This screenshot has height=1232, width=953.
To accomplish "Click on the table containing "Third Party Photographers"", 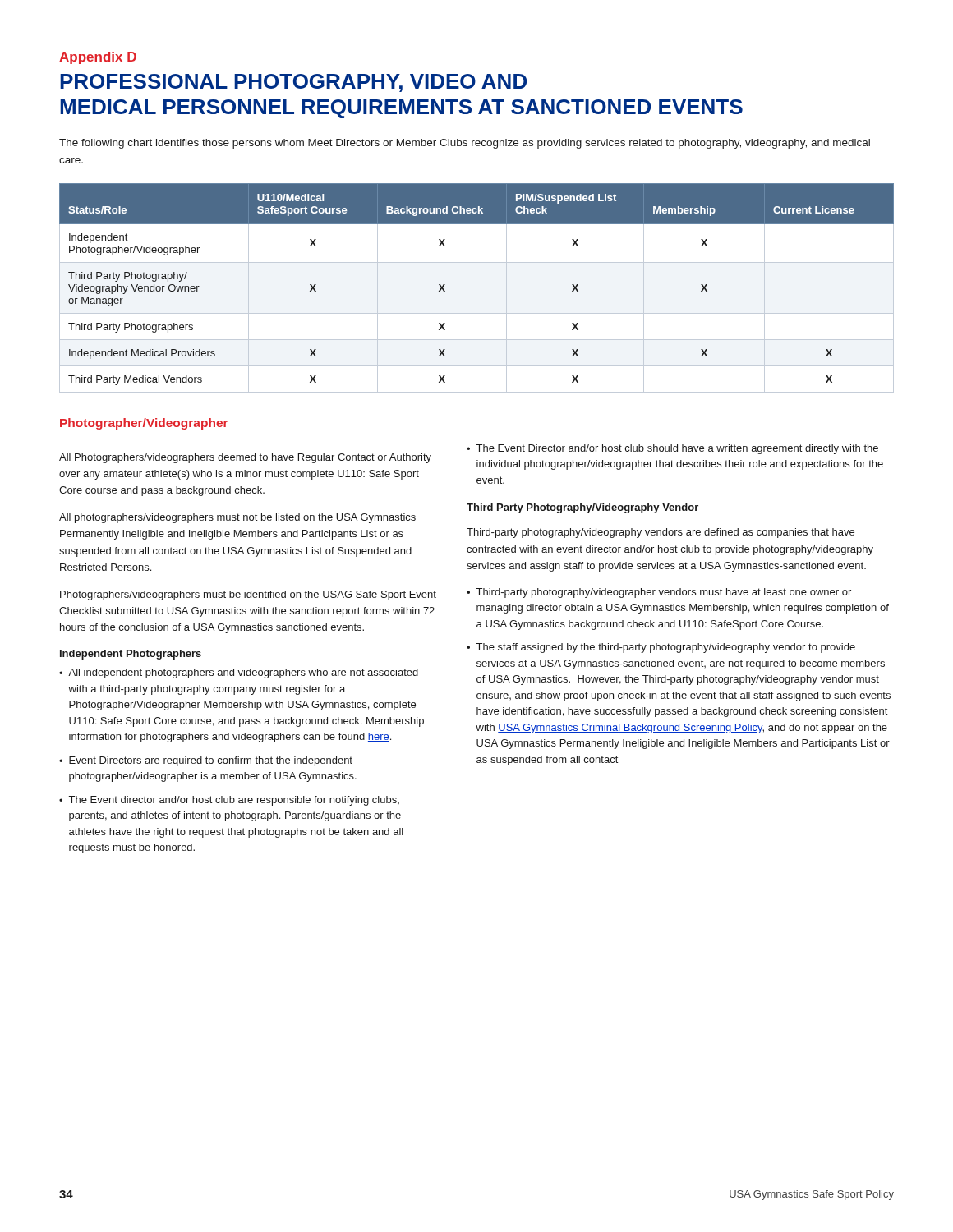I will 476,288.
